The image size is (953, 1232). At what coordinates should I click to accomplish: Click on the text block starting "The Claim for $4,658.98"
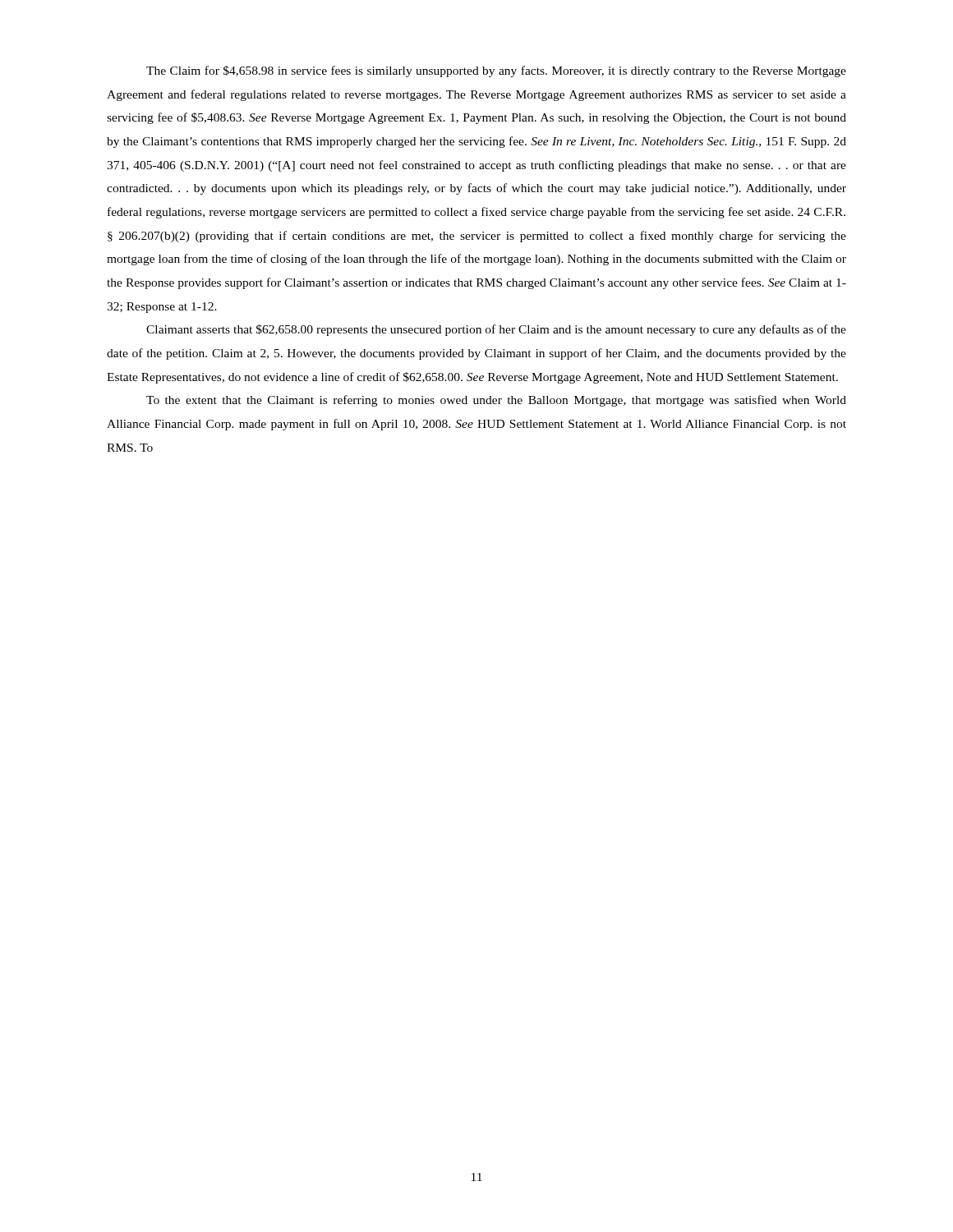476,189
